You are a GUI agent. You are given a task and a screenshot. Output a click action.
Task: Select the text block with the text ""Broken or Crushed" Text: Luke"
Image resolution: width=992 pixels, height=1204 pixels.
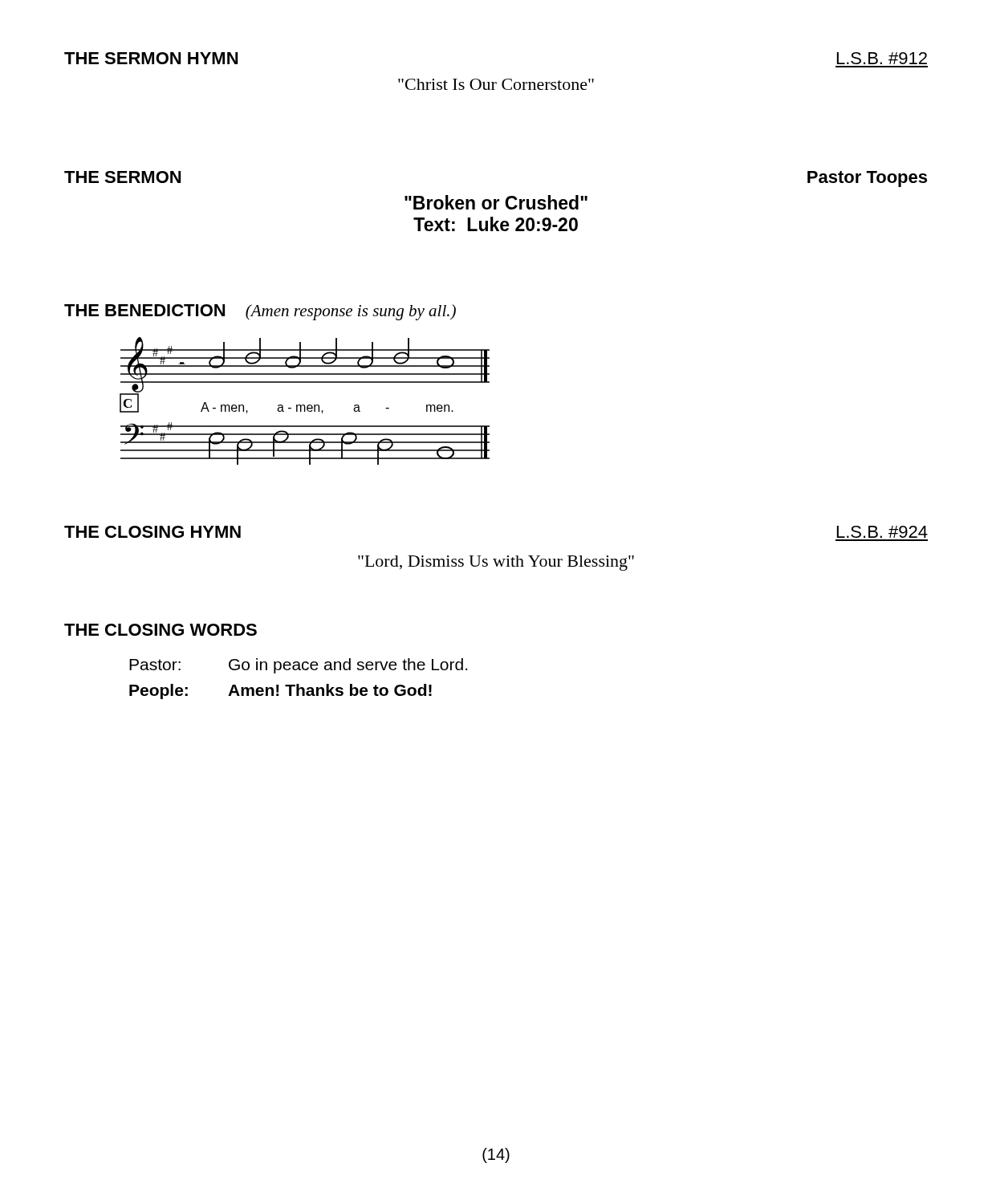(496, 214)
